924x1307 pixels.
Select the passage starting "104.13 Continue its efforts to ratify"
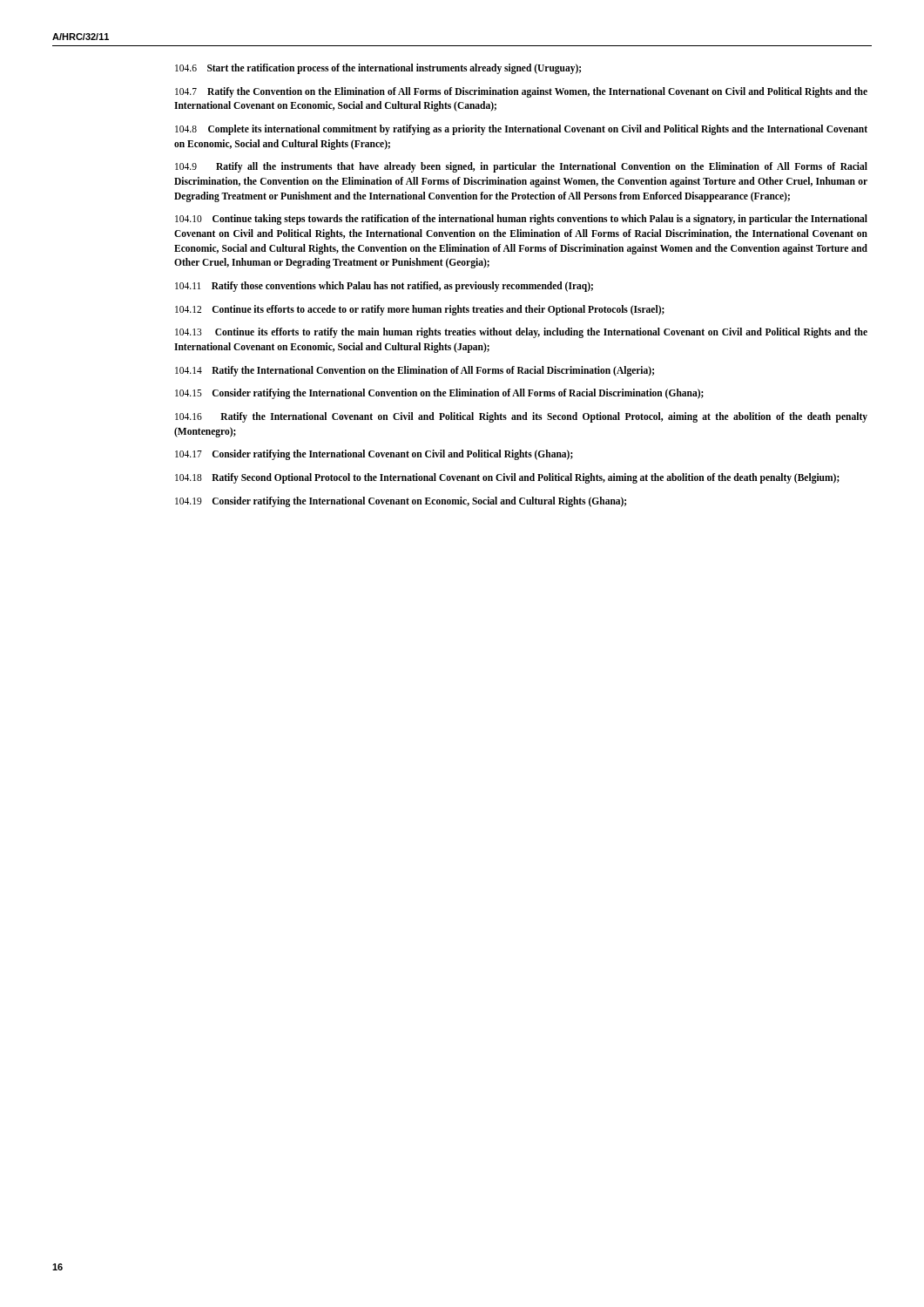(x=521, y=340)
